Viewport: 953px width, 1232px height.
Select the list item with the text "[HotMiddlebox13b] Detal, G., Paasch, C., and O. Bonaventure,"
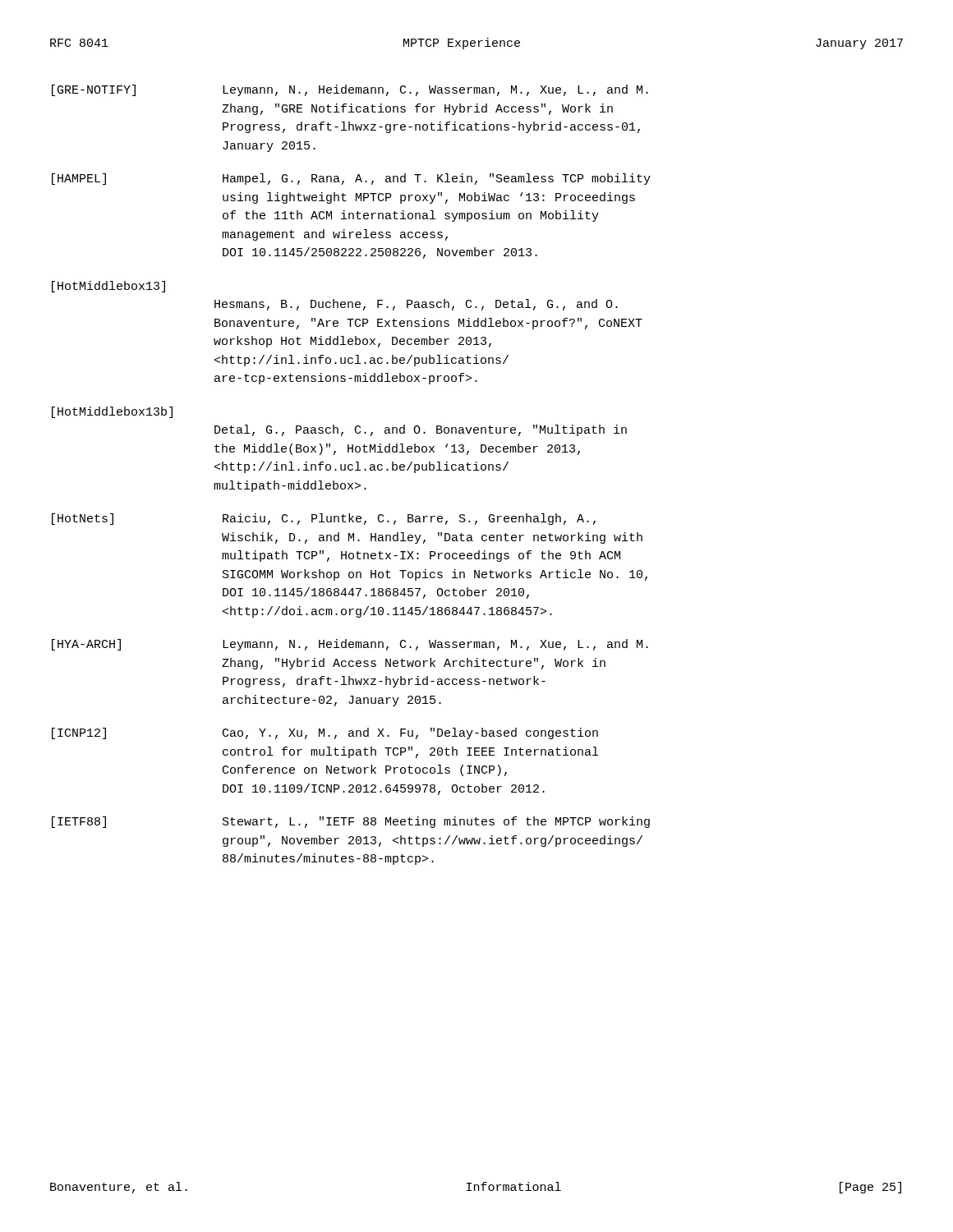pyautogui.click(x=476, y=450)
